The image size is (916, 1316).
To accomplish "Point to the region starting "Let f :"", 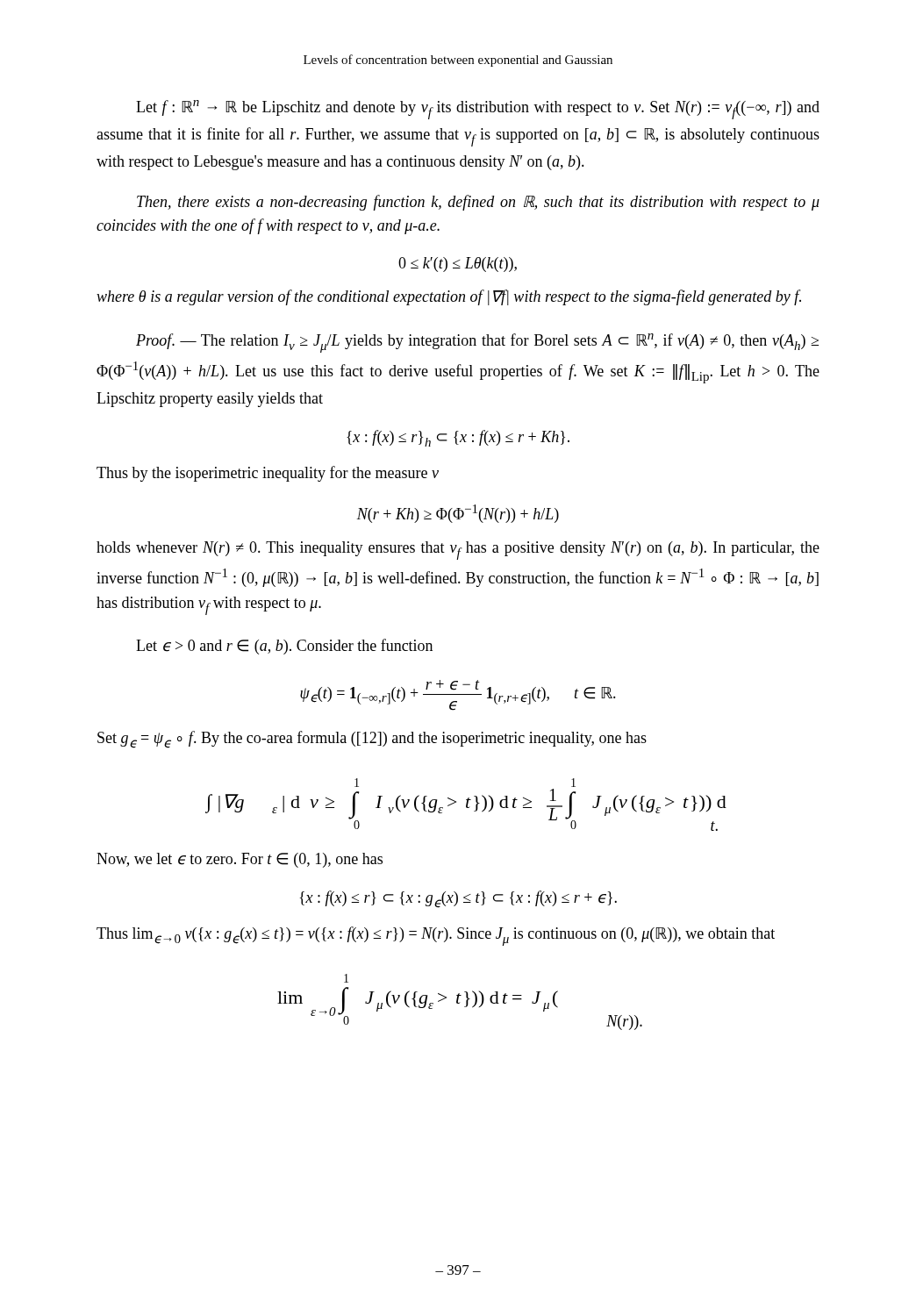I will [x=458, y=132].
